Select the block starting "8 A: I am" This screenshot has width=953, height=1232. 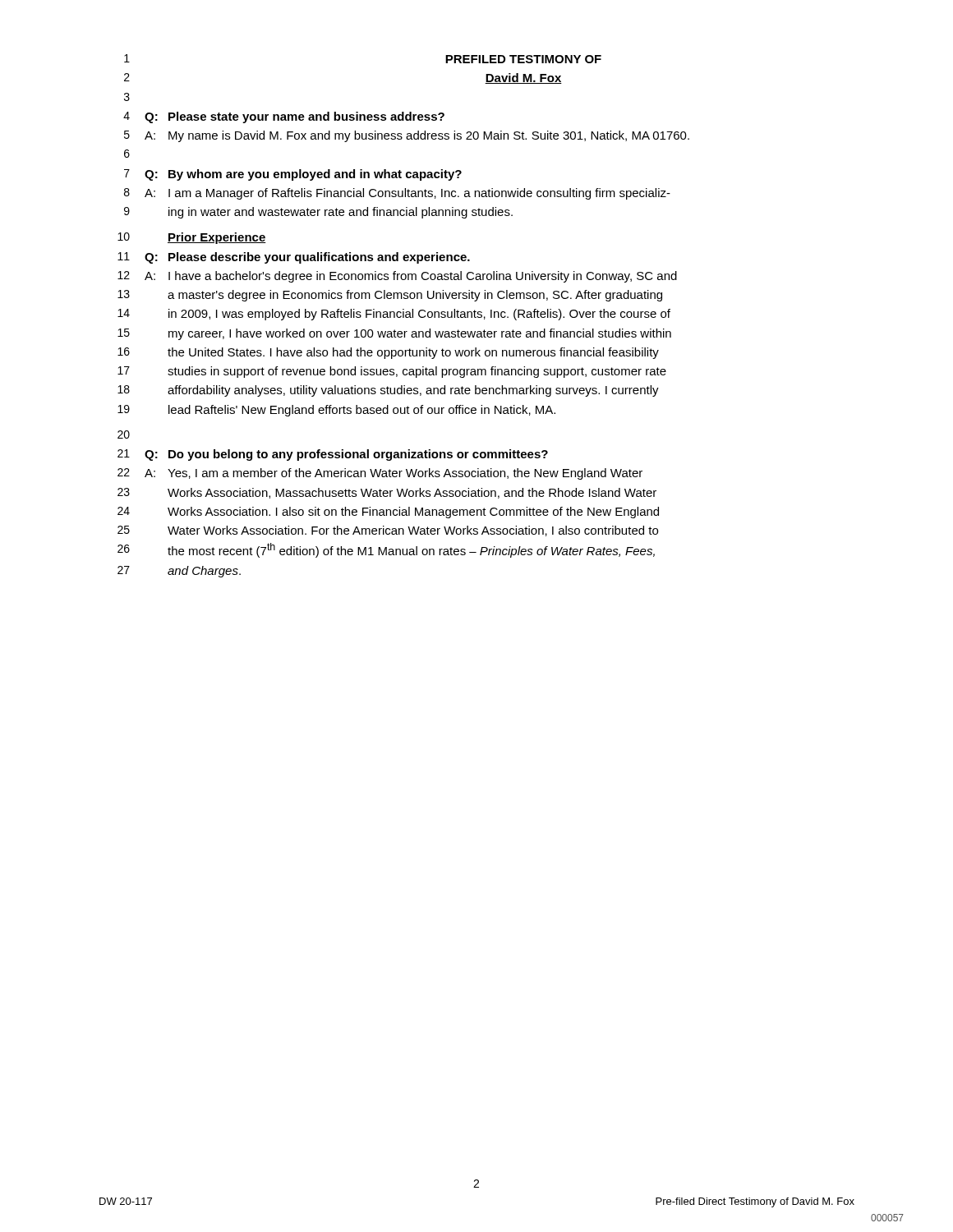[489, 192]
